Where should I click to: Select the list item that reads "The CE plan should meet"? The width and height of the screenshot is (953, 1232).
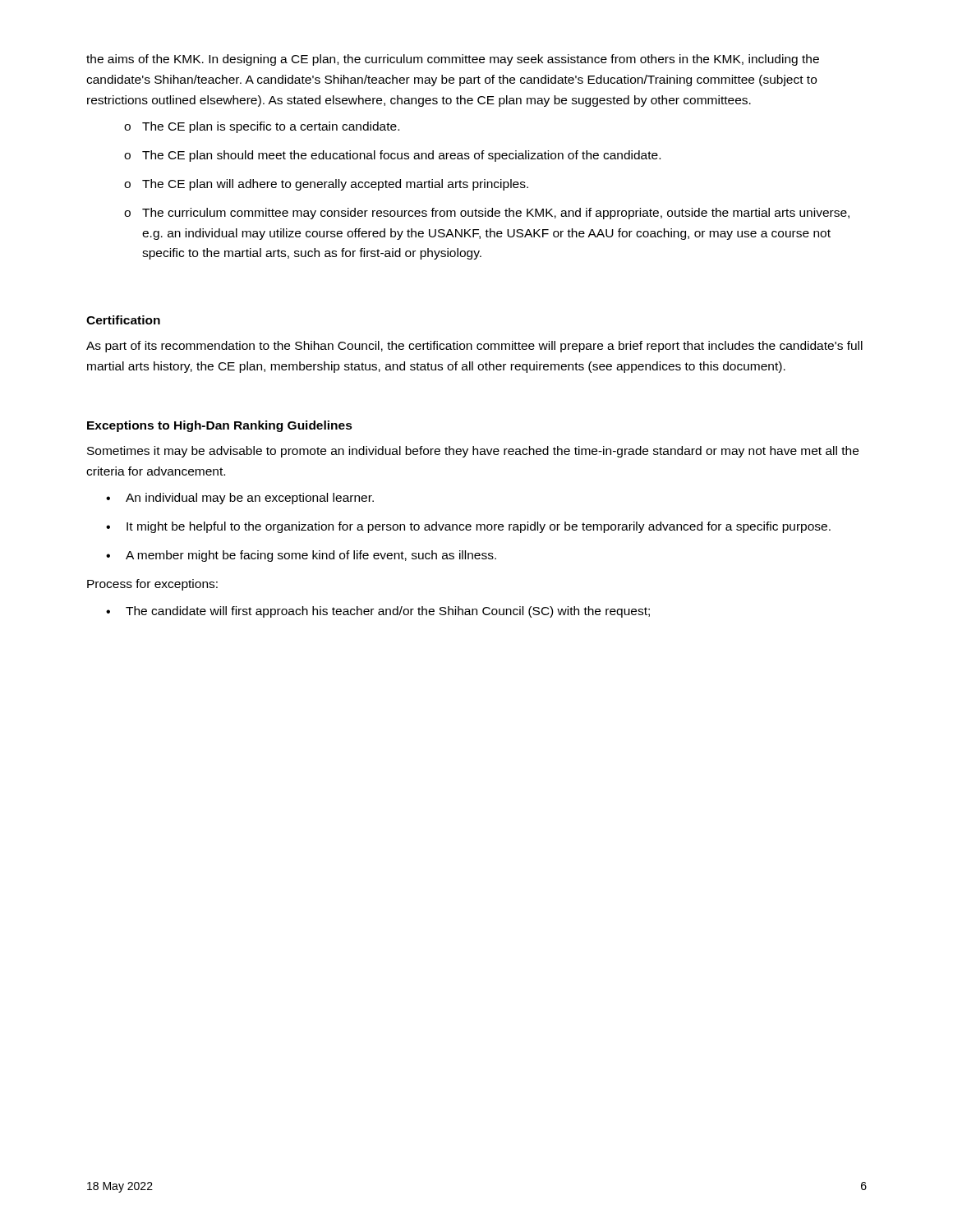(x=402, y=155)
